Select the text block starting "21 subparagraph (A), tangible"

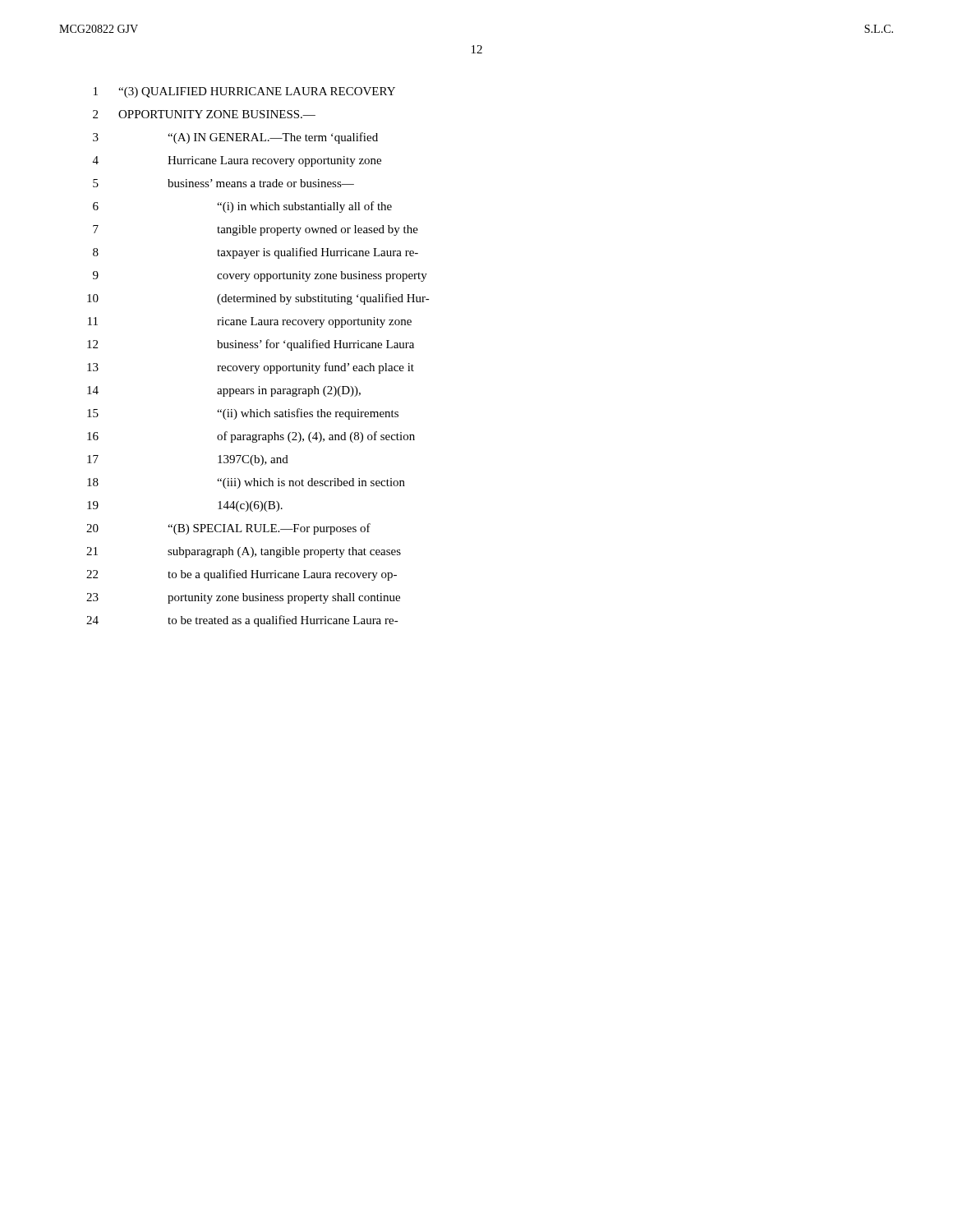[x=244, y=552]
